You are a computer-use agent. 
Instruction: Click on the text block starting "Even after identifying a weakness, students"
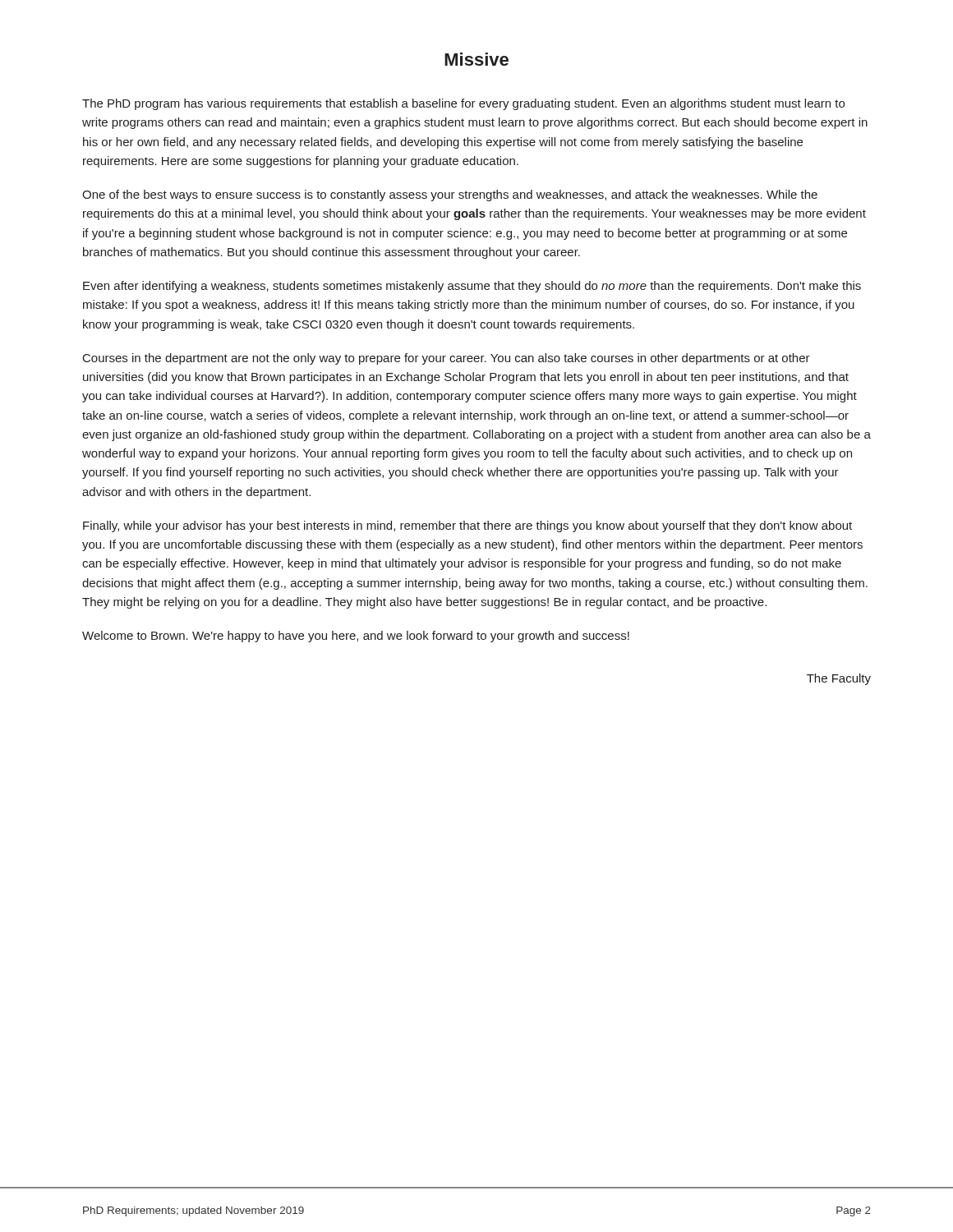[472, 304]
